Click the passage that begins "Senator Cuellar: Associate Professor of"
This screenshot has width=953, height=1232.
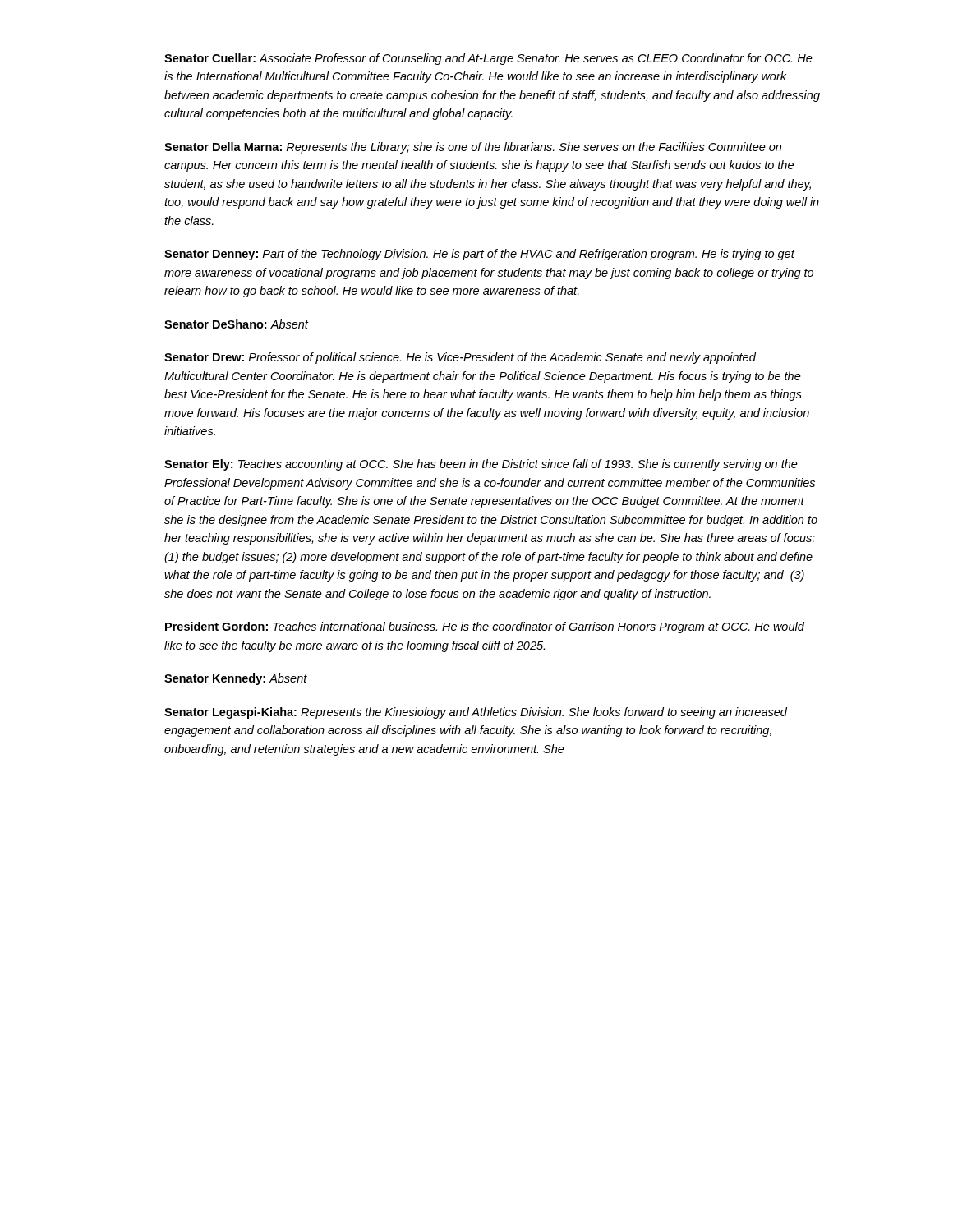click(493, 86)
